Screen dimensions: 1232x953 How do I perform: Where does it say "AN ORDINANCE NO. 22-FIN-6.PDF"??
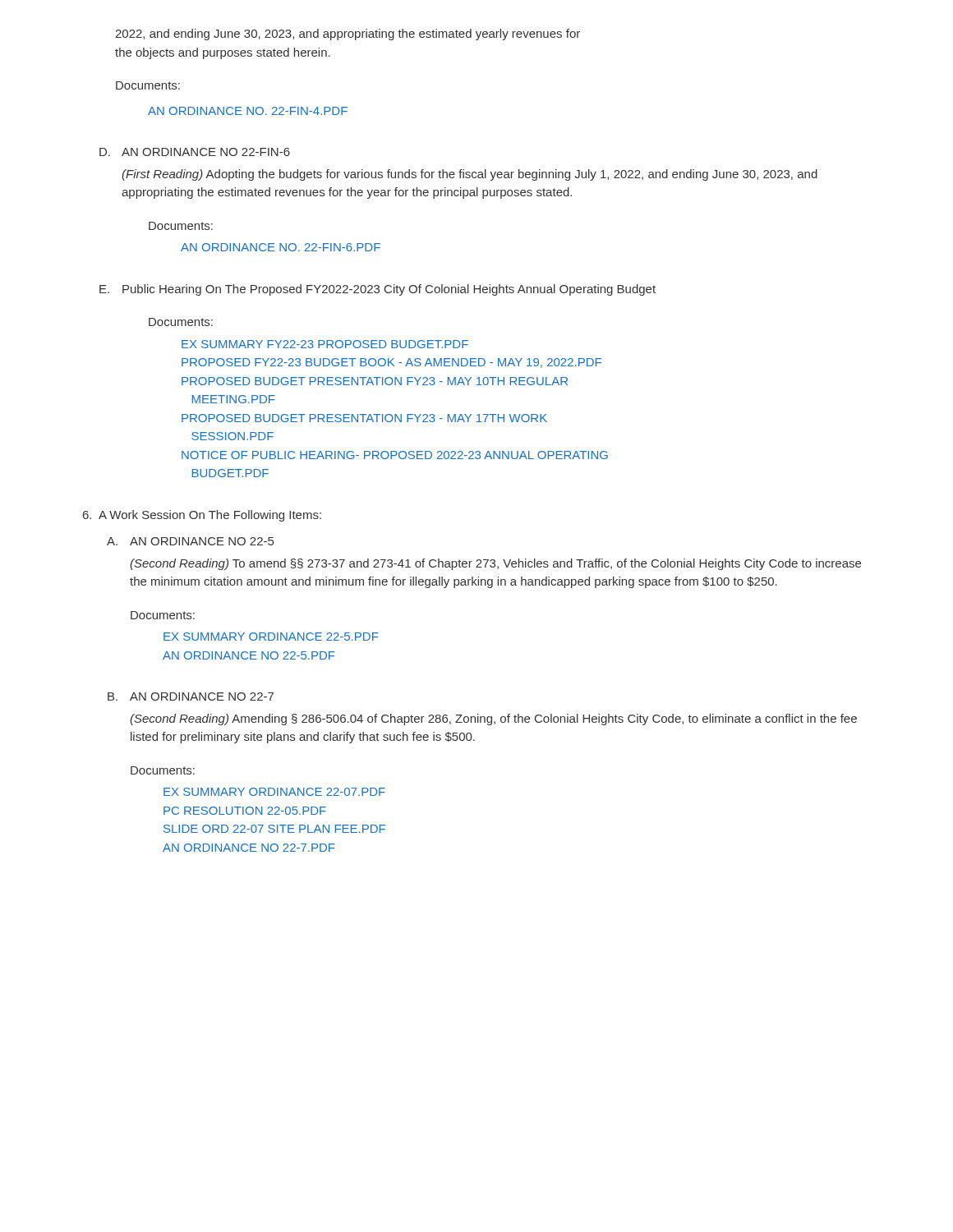click(x=281, y=247)
